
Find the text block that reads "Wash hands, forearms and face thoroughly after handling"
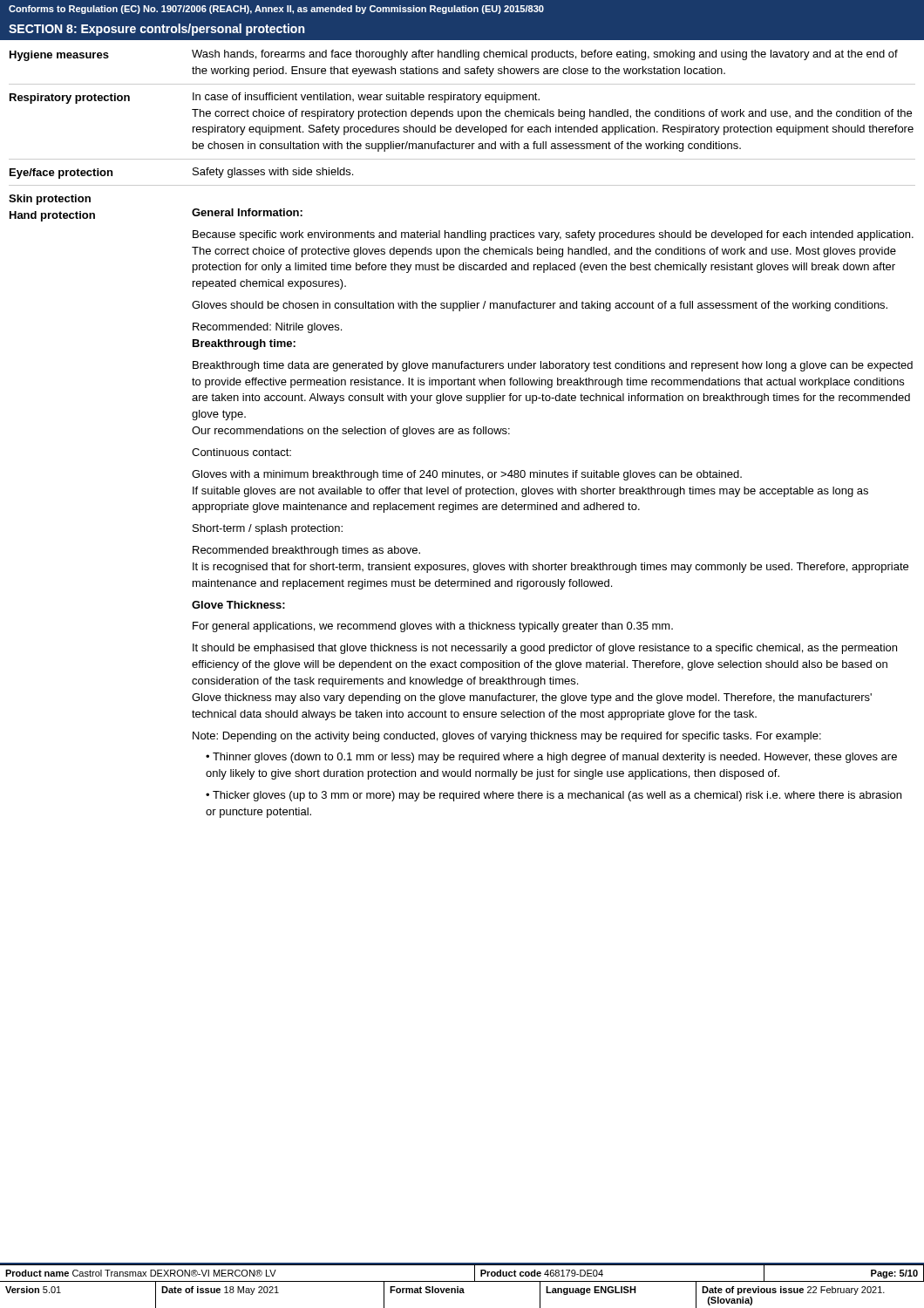tap(545, 62)
